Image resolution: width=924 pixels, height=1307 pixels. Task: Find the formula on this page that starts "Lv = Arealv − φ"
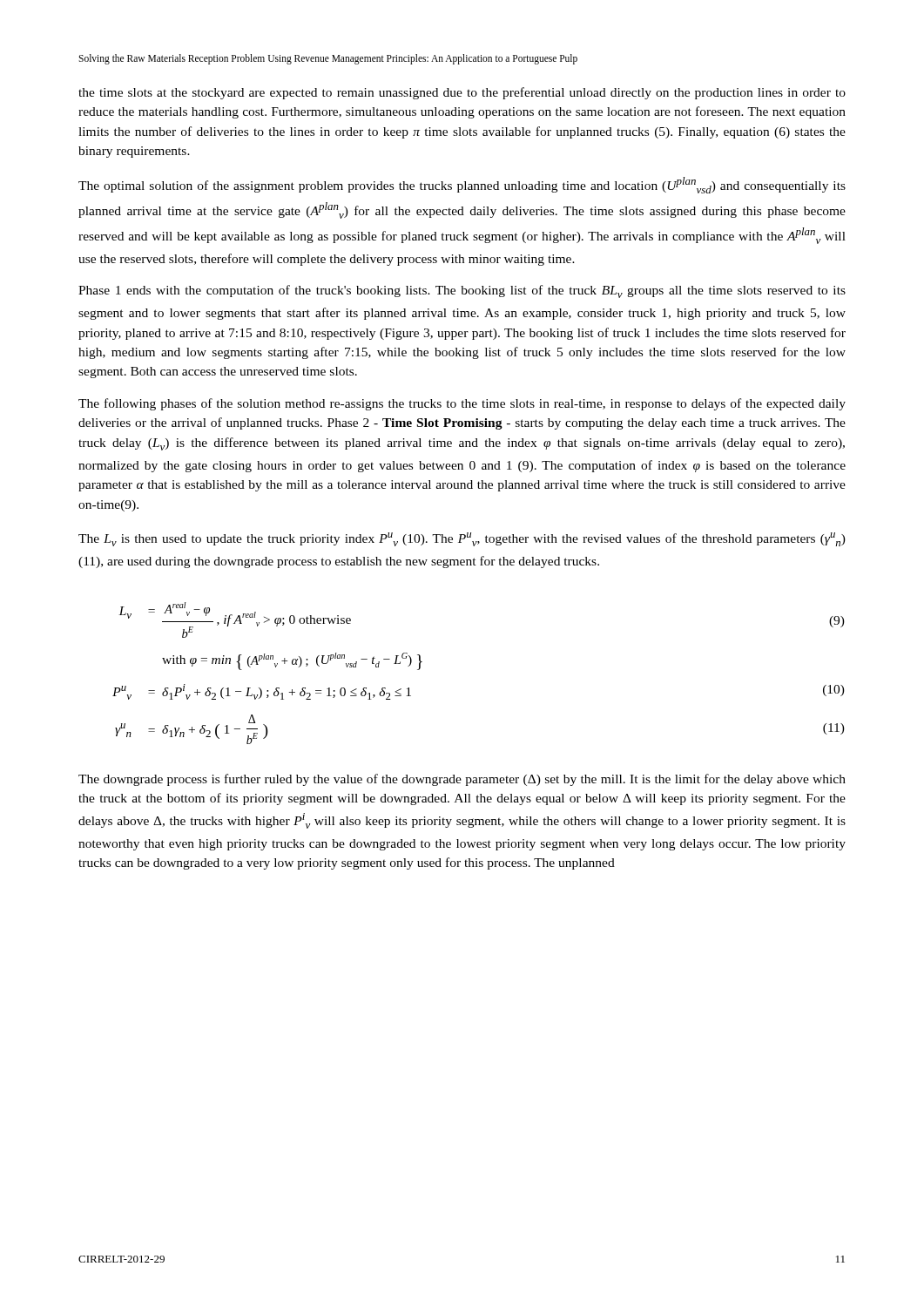coord(246,617)
